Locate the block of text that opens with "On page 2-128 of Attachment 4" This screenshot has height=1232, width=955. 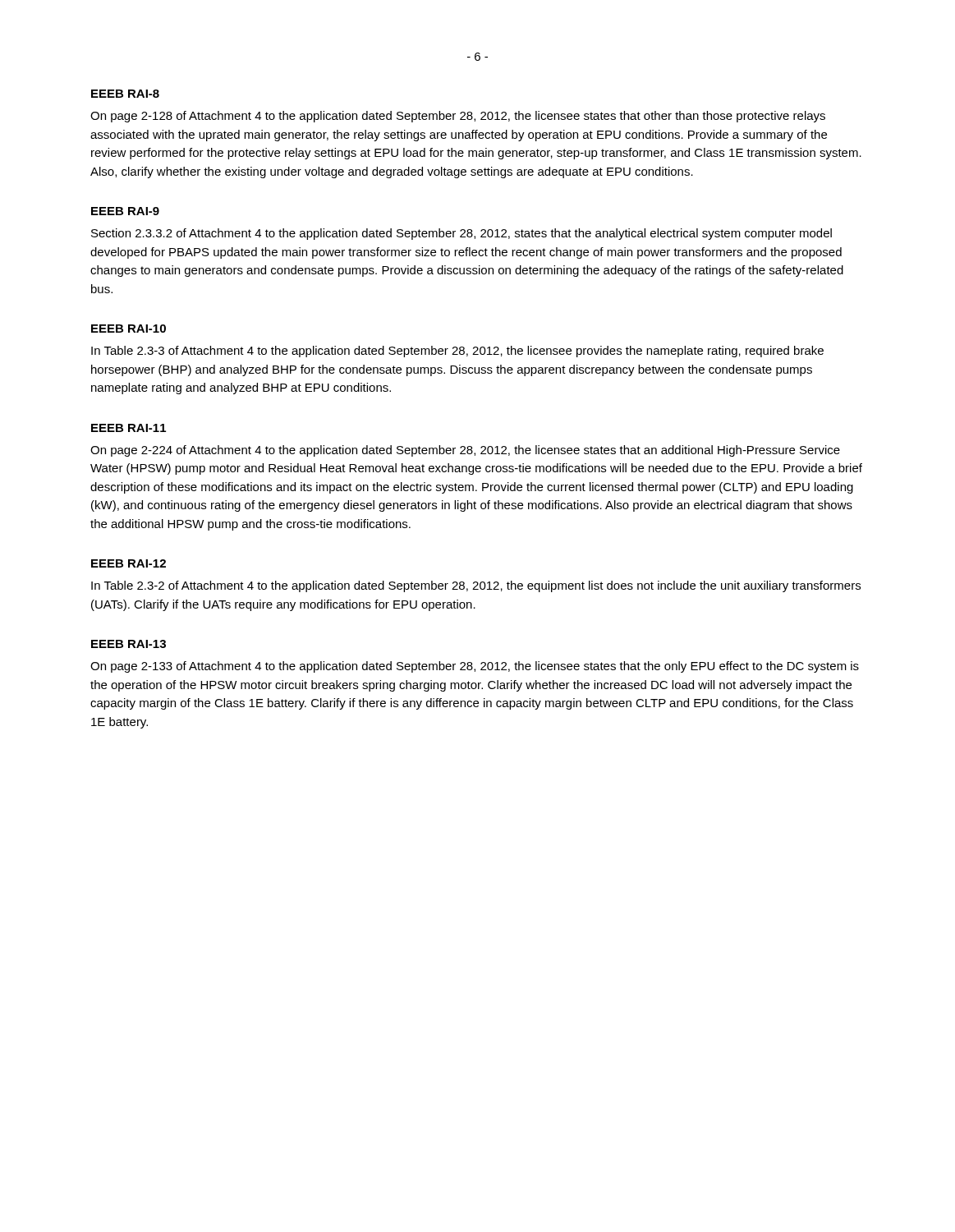[x=476, y=143]
